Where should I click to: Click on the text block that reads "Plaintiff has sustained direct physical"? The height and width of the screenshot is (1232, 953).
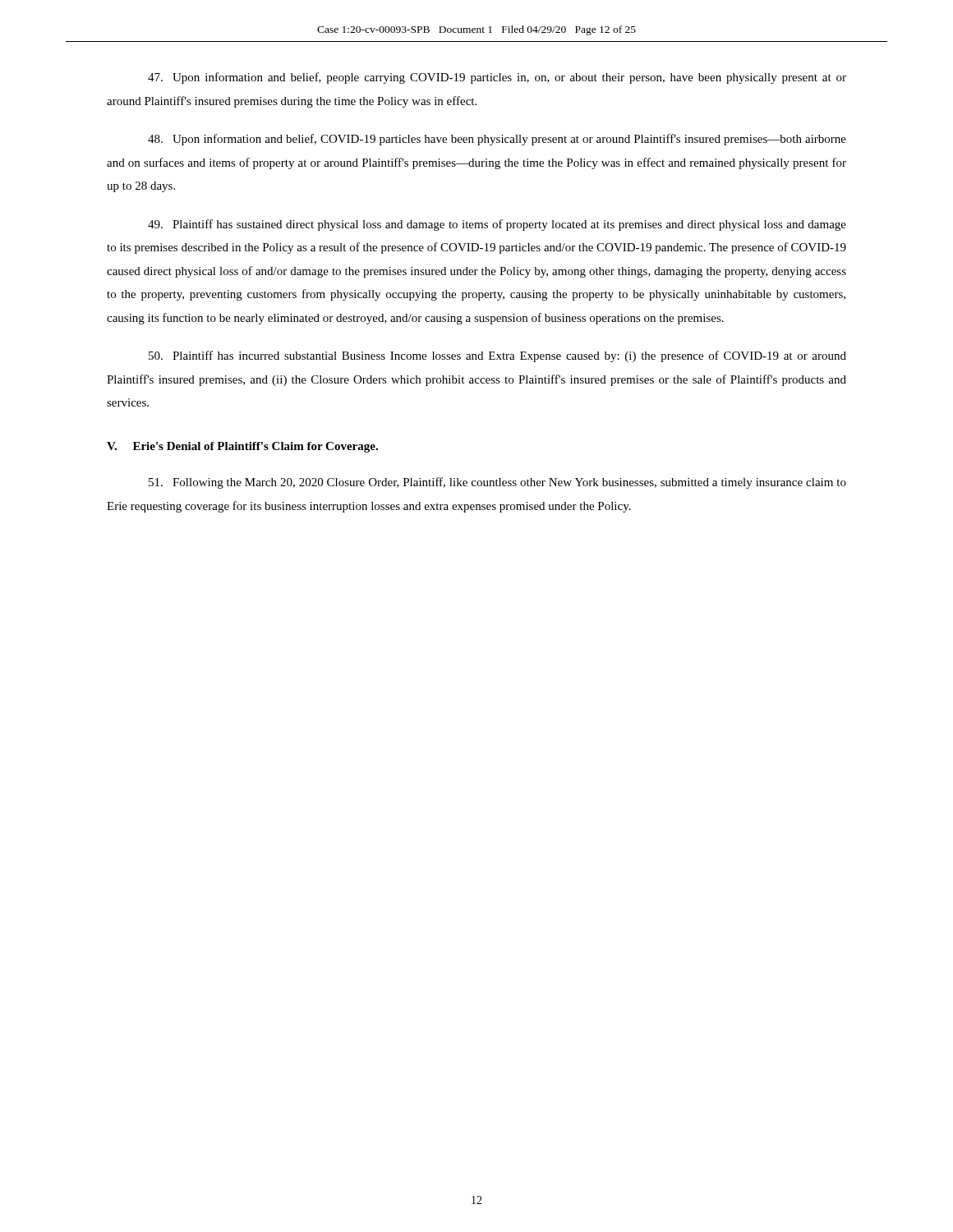point(476,268)
